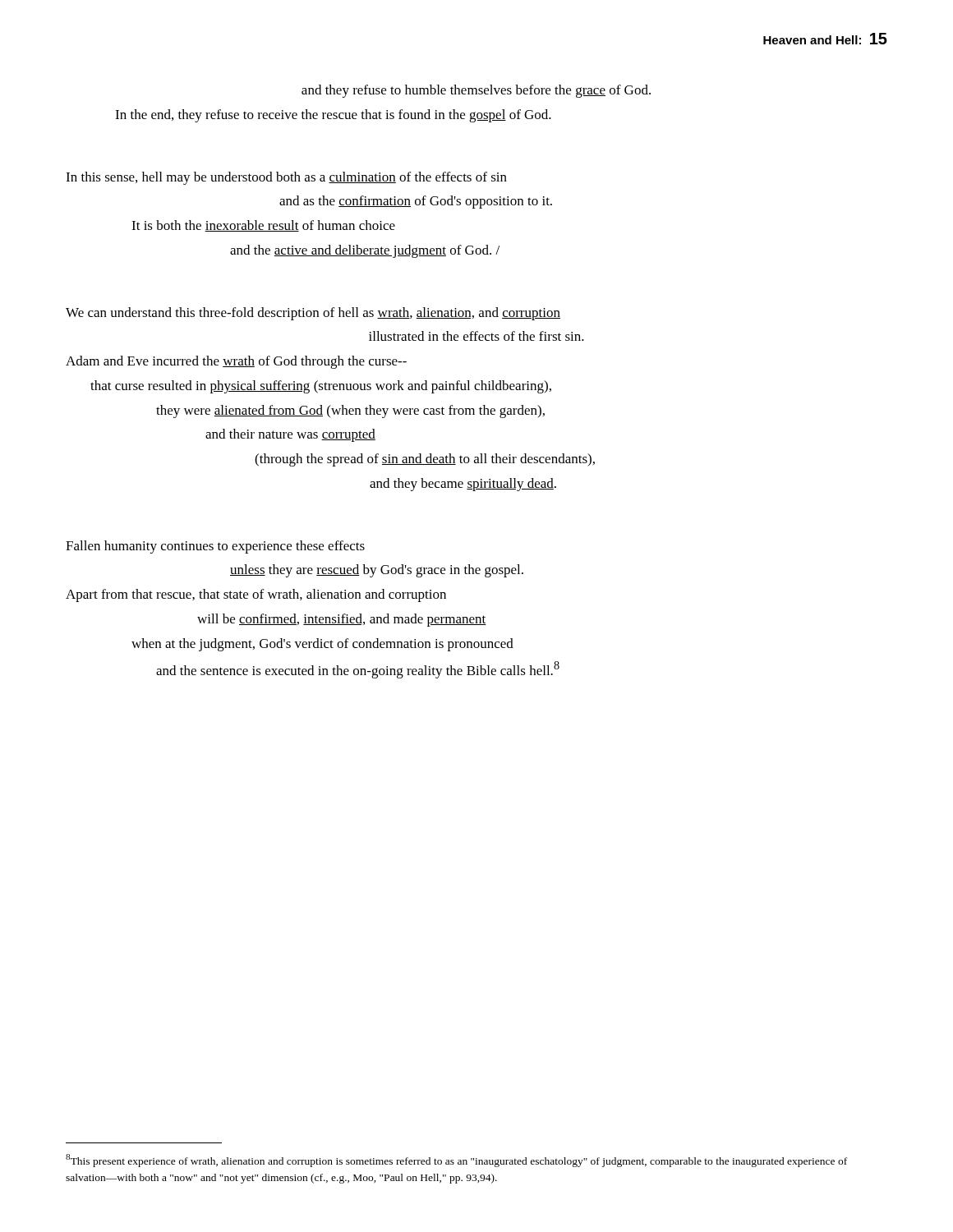Locate the element starting "We can understand this three-fold description of hell"
The width and height of the screenshot is (953, 1232).
click(x=313, y=312)
